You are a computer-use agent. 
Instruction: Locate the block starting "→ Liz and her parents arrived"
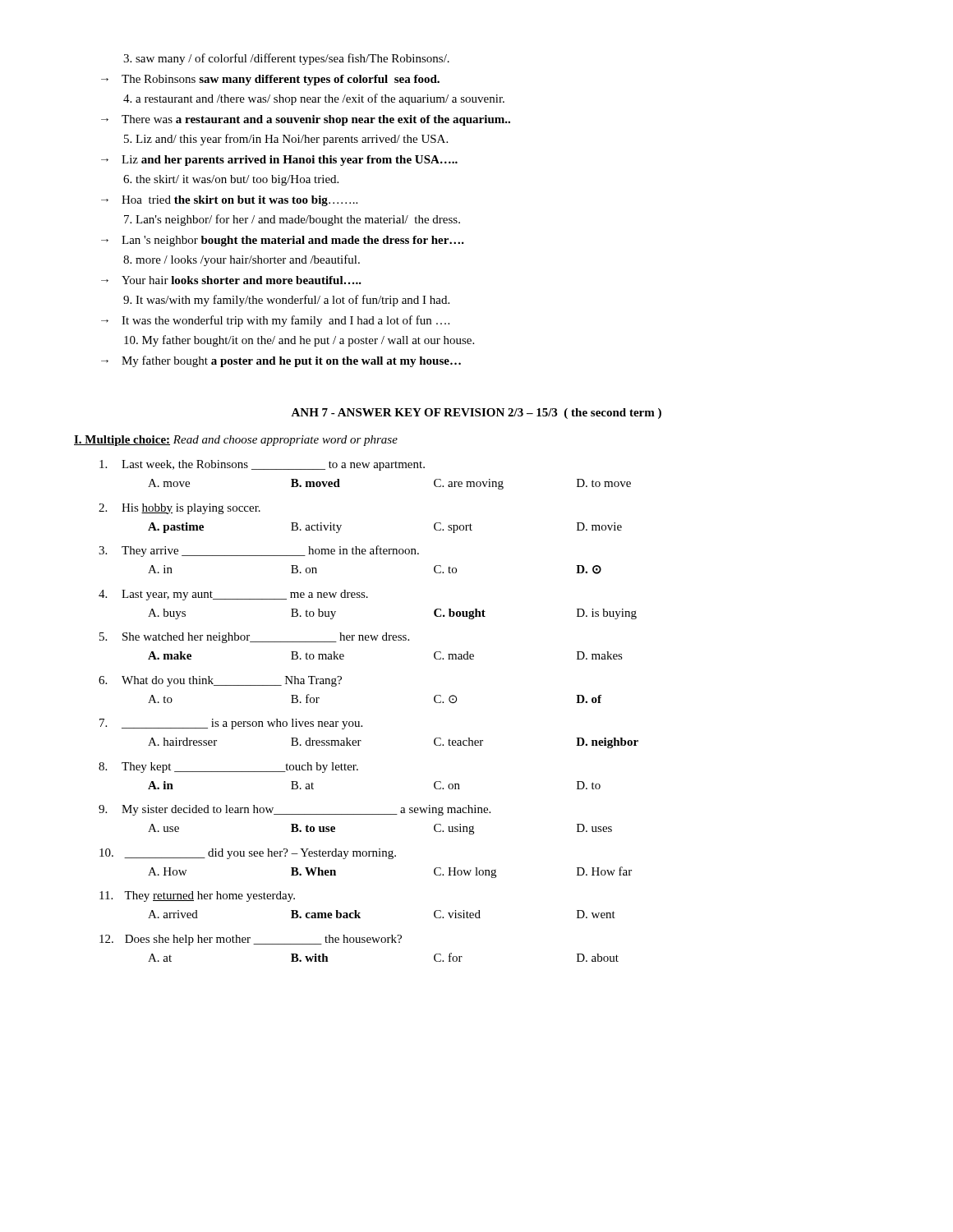(x=278, y=159)
